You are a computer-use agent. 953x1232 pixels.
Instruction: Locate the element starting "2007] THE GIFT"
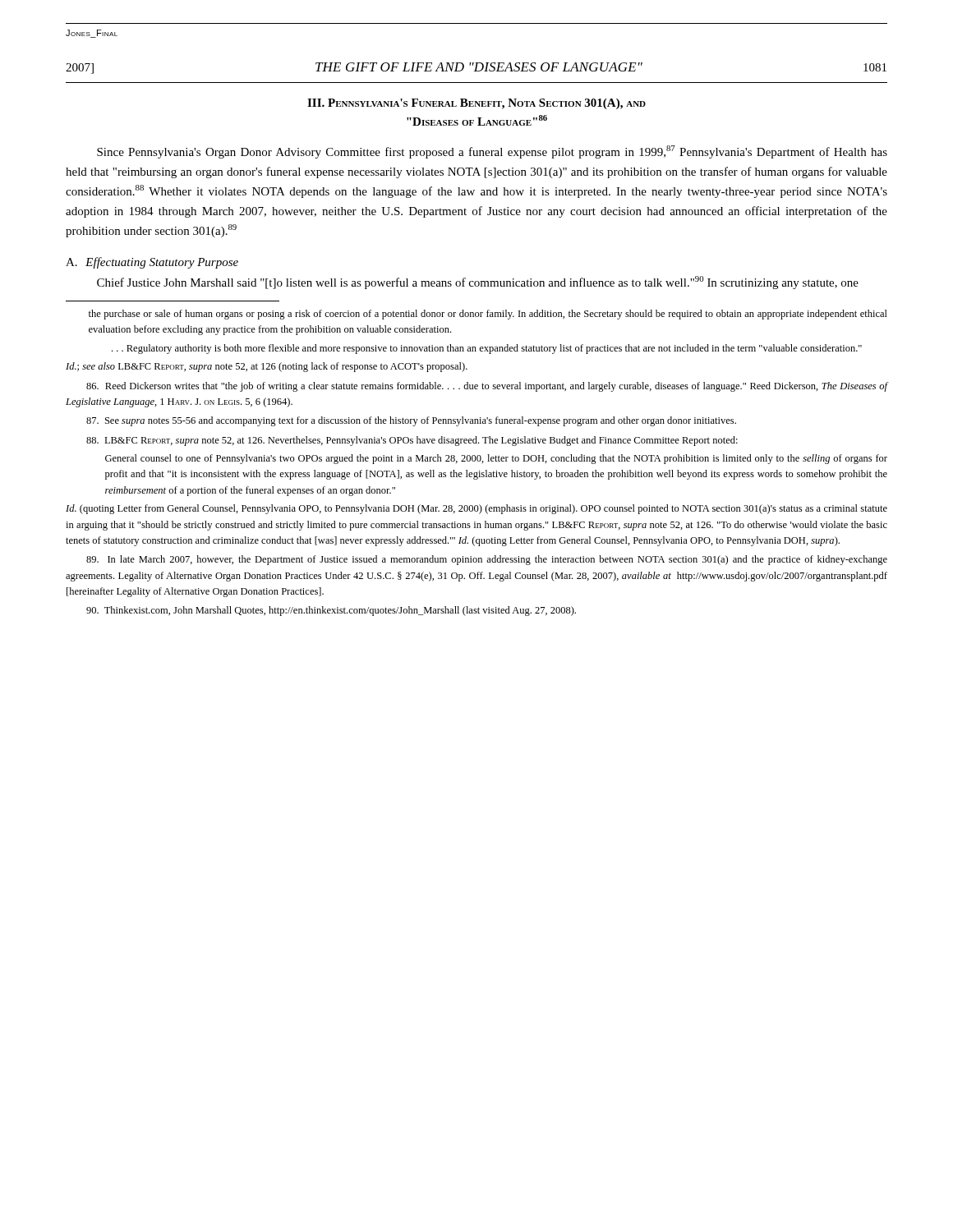(476, 67)
